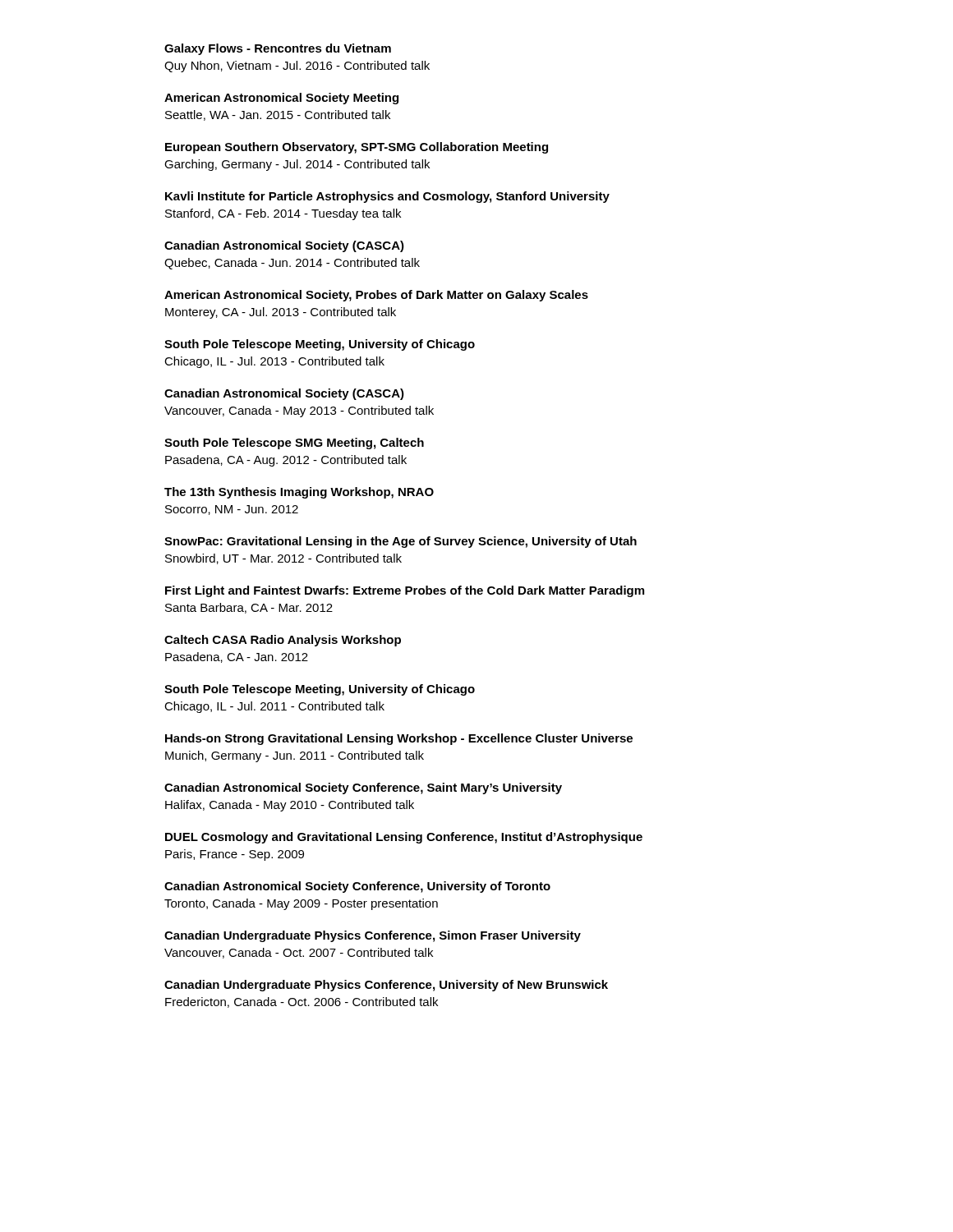Click on the element starting "SnowPac: Gravitational Lensing in the Age of Survey"
Image resolution: width=953 pixels, height=1232 pixels.
[485, 549]
